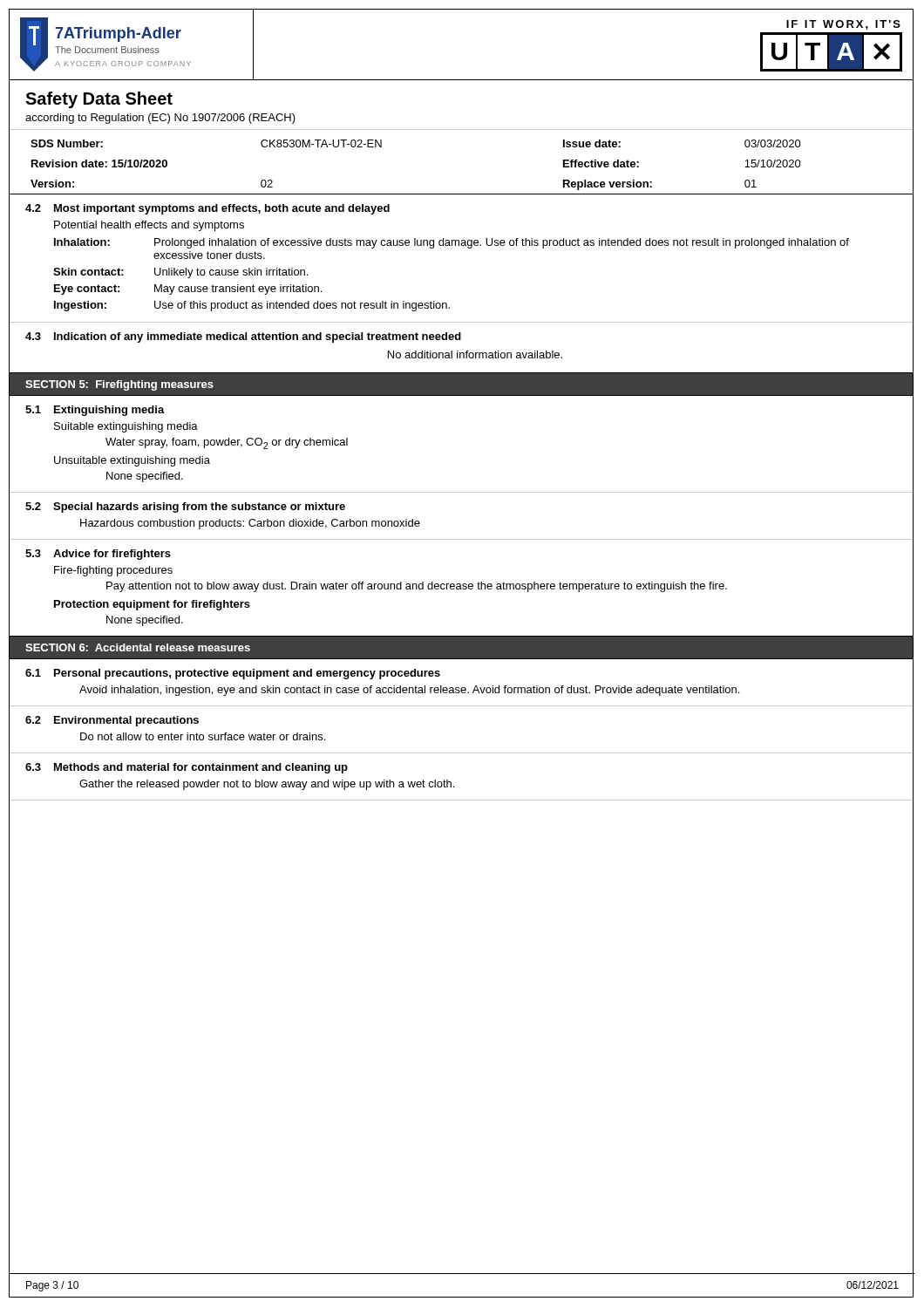Image resolution: width=924 pixels, height=1308 pixels.
Task: Click on the passage starting "Inhalation: Prolonged inhalation of excessive"
Action: click(475, 249)
